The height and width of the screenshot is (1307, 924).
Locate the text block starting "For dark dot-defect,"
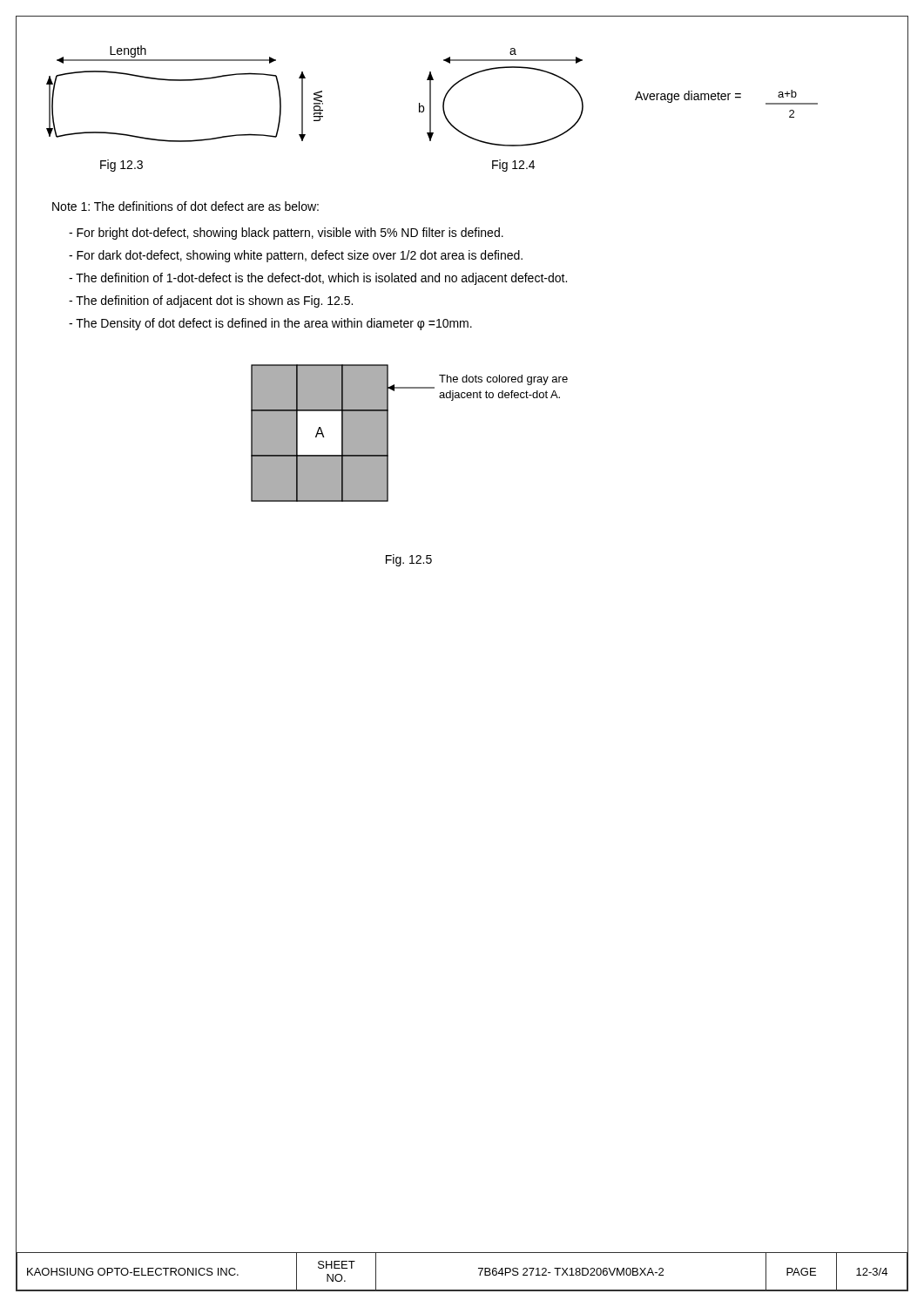coord(296,255)
